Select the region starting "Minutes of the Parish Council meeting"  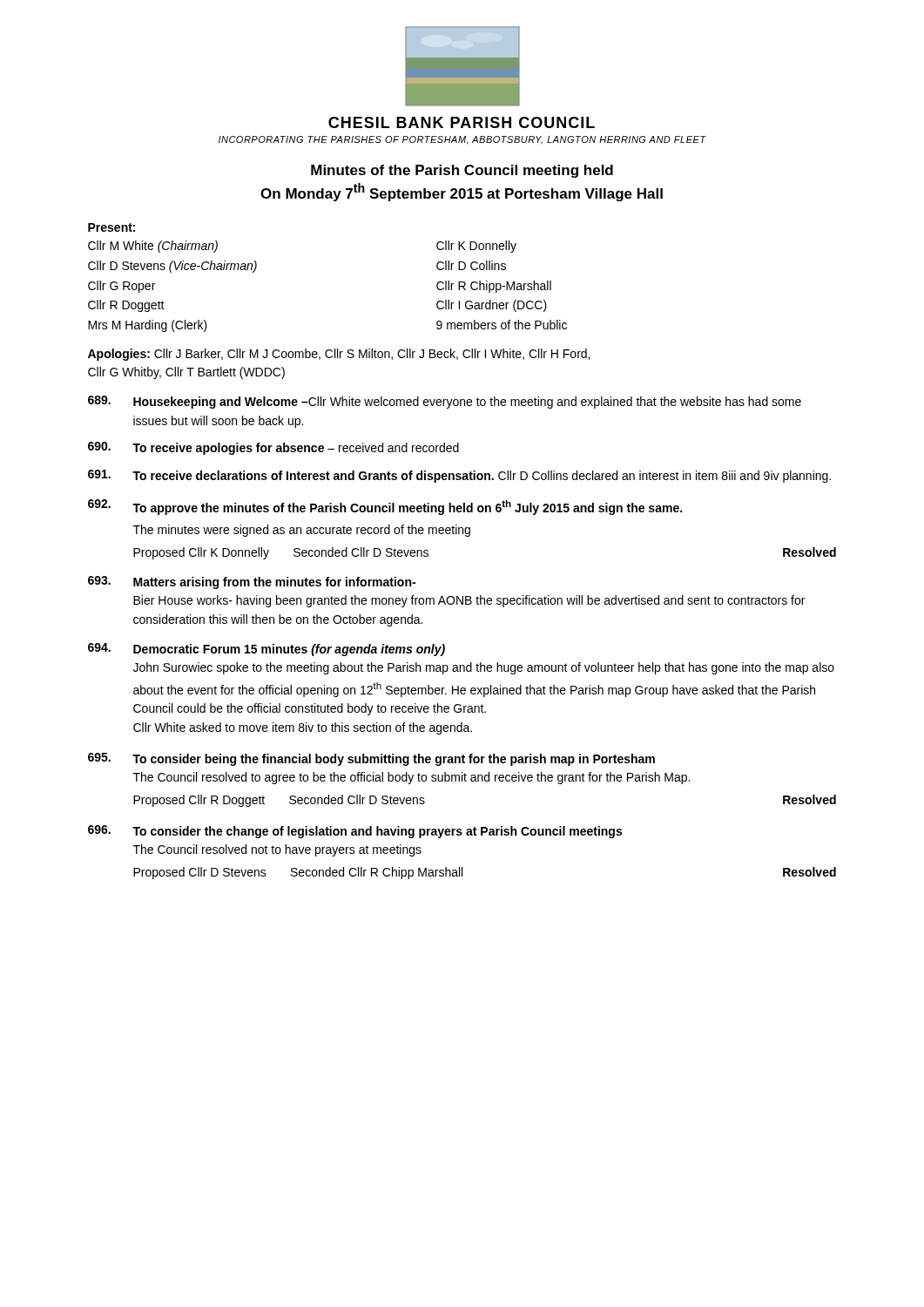(x=462, y=182)
